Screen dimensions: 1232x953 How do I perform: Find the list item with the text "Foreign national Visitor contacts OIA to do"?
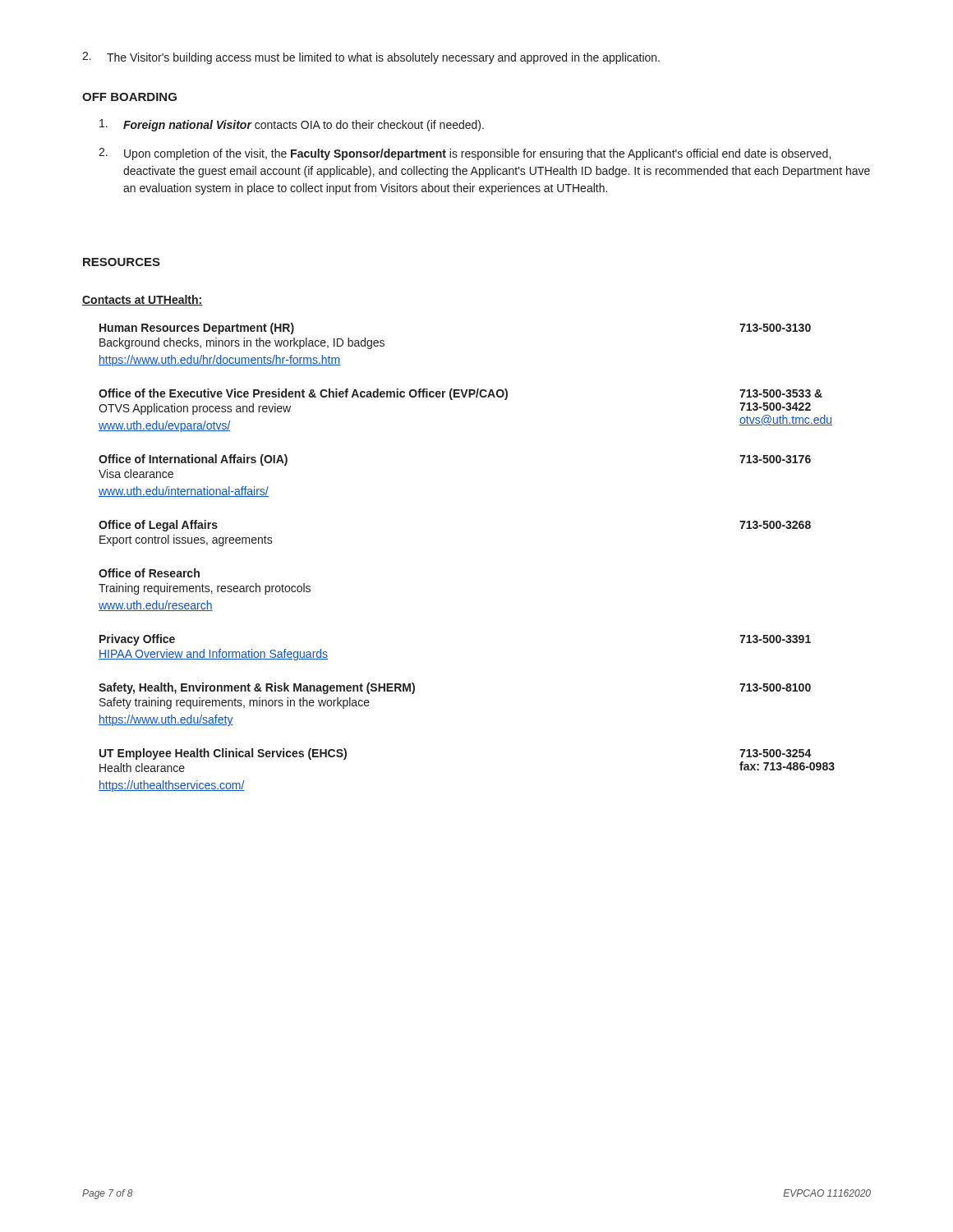(485, 125)
